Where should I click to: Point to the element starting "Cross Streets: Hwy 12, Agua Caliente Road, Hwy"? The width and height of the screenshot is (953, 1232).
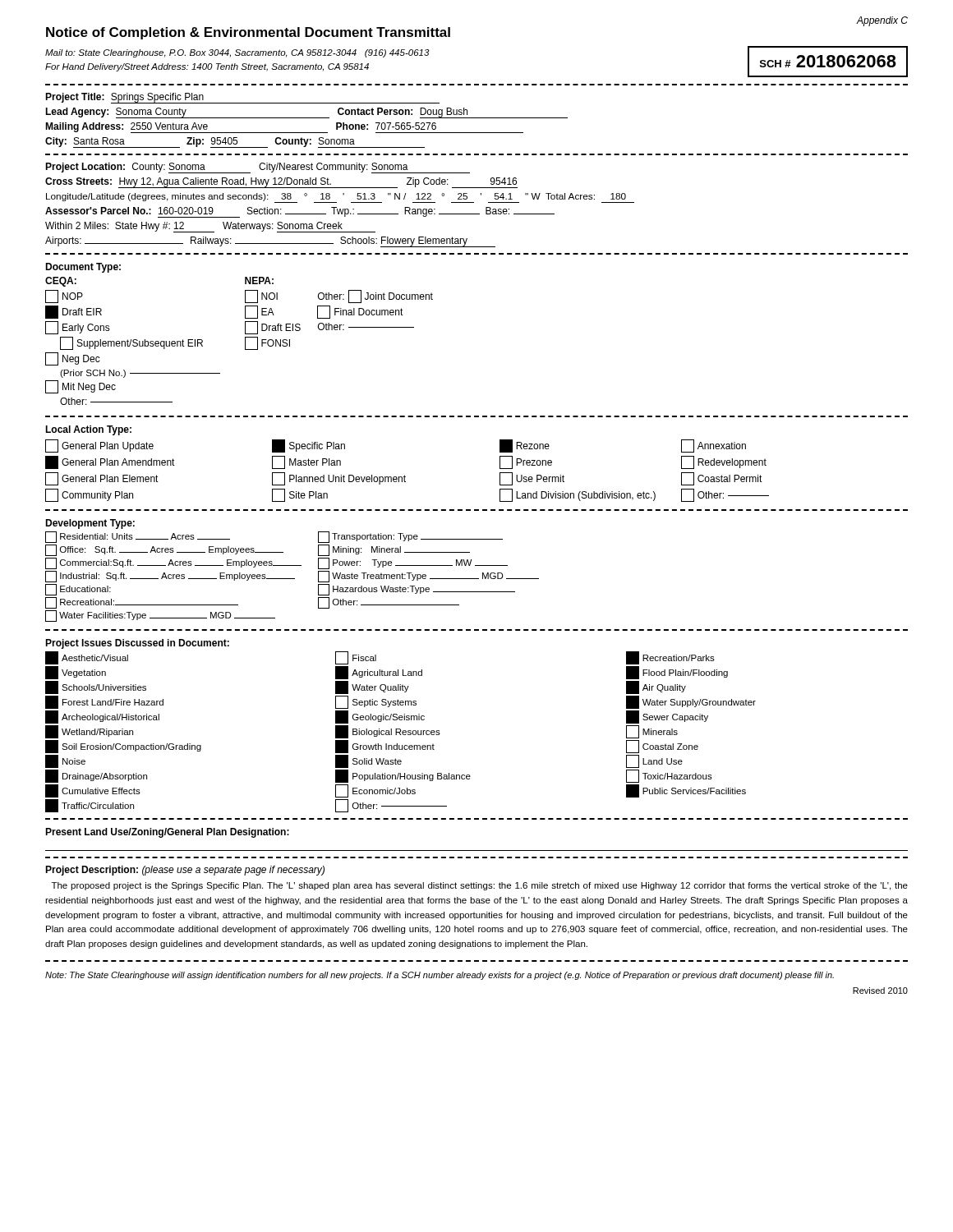[x=281, y=182]
